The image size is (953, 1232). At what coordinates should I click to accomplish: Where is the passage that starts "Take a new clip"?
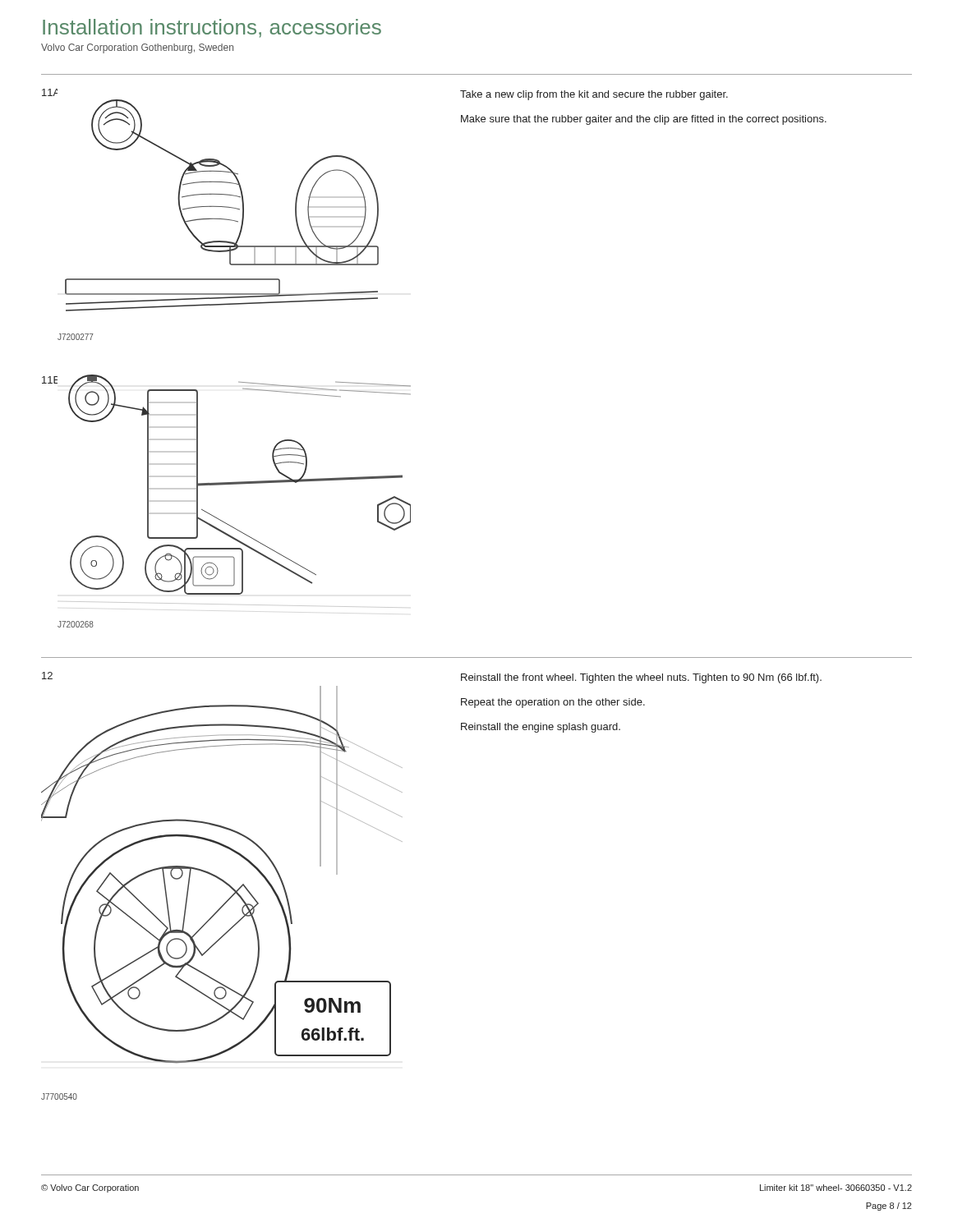click(x=686, y=107)
